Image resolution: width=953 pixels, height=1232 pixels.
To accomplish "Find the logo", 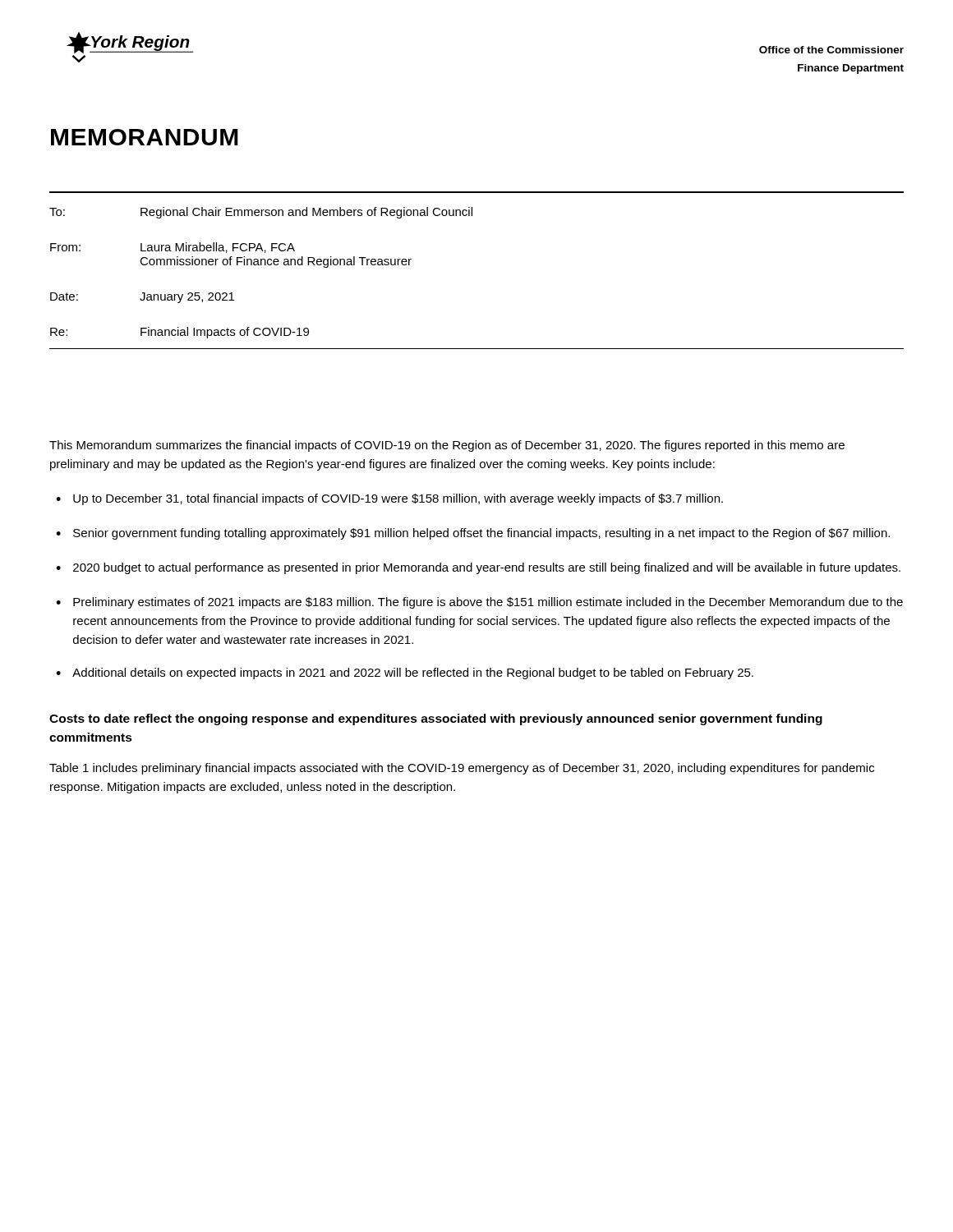I will coord(123,55).
